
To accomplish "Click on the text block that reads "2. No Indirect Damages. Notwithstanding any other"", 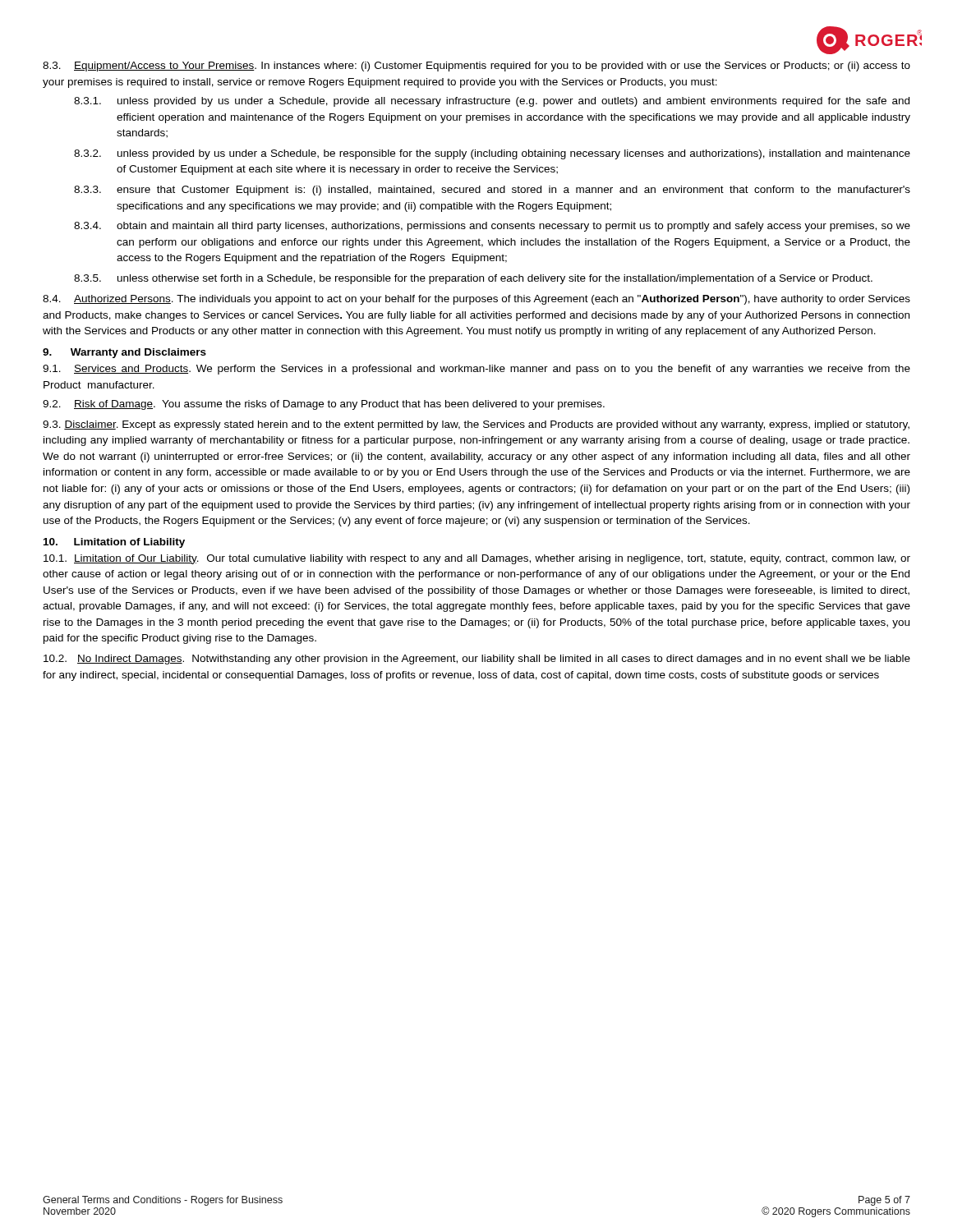I will tap(476, 666).
